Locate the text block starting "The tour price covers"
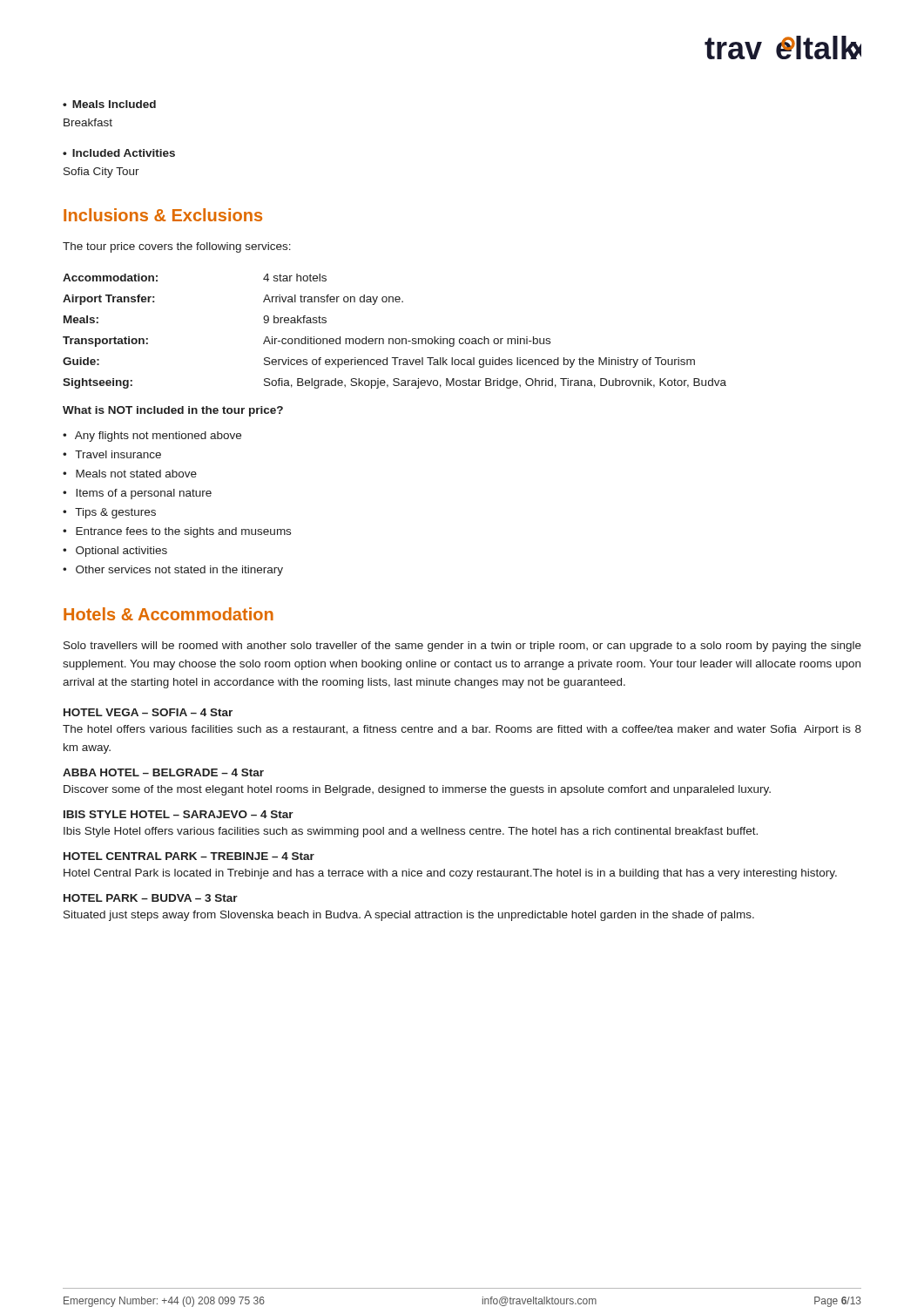The image size is (924, 1307). pos(177,246)
